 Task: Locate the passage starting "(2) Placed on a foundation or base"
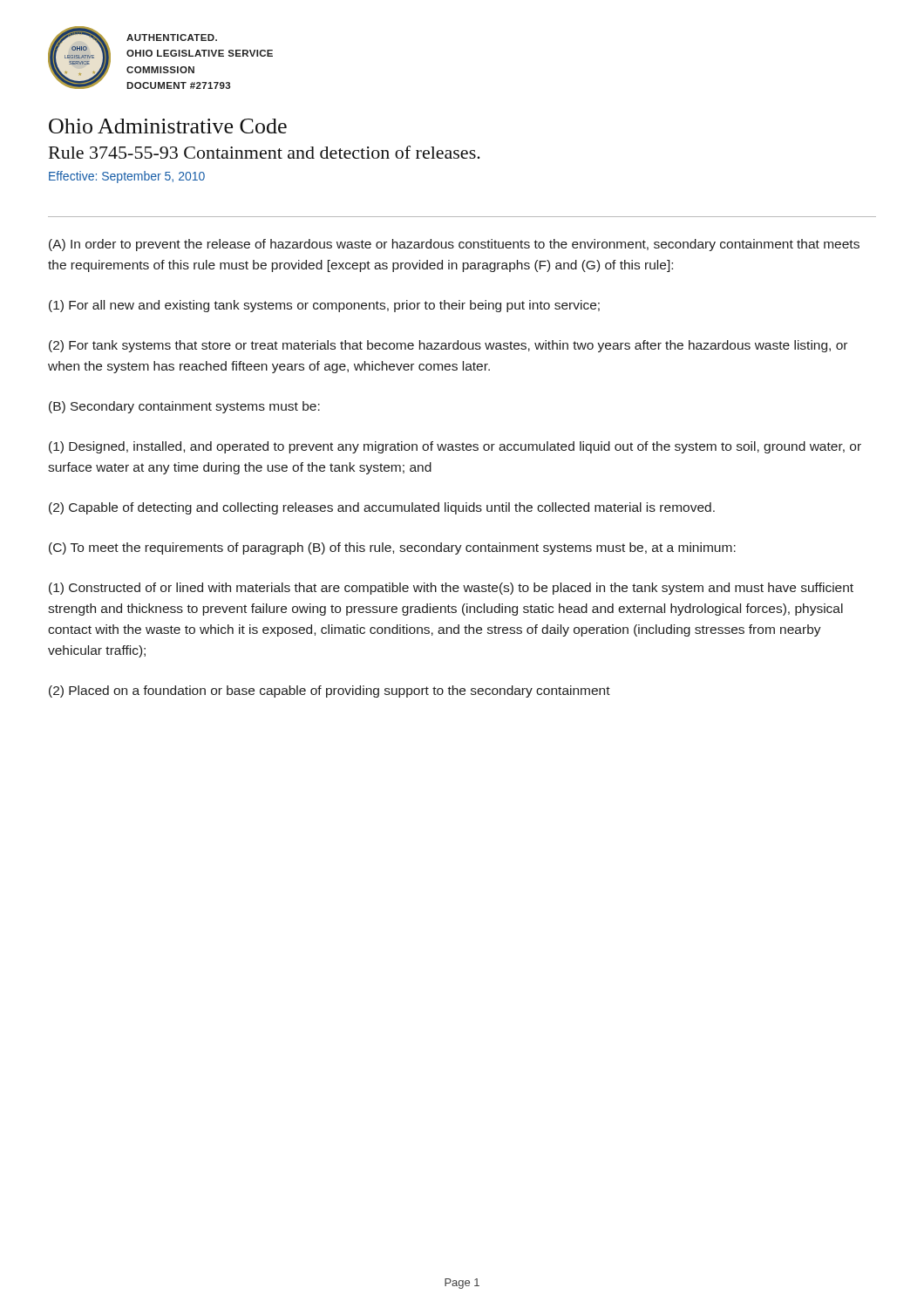(329, 690)
